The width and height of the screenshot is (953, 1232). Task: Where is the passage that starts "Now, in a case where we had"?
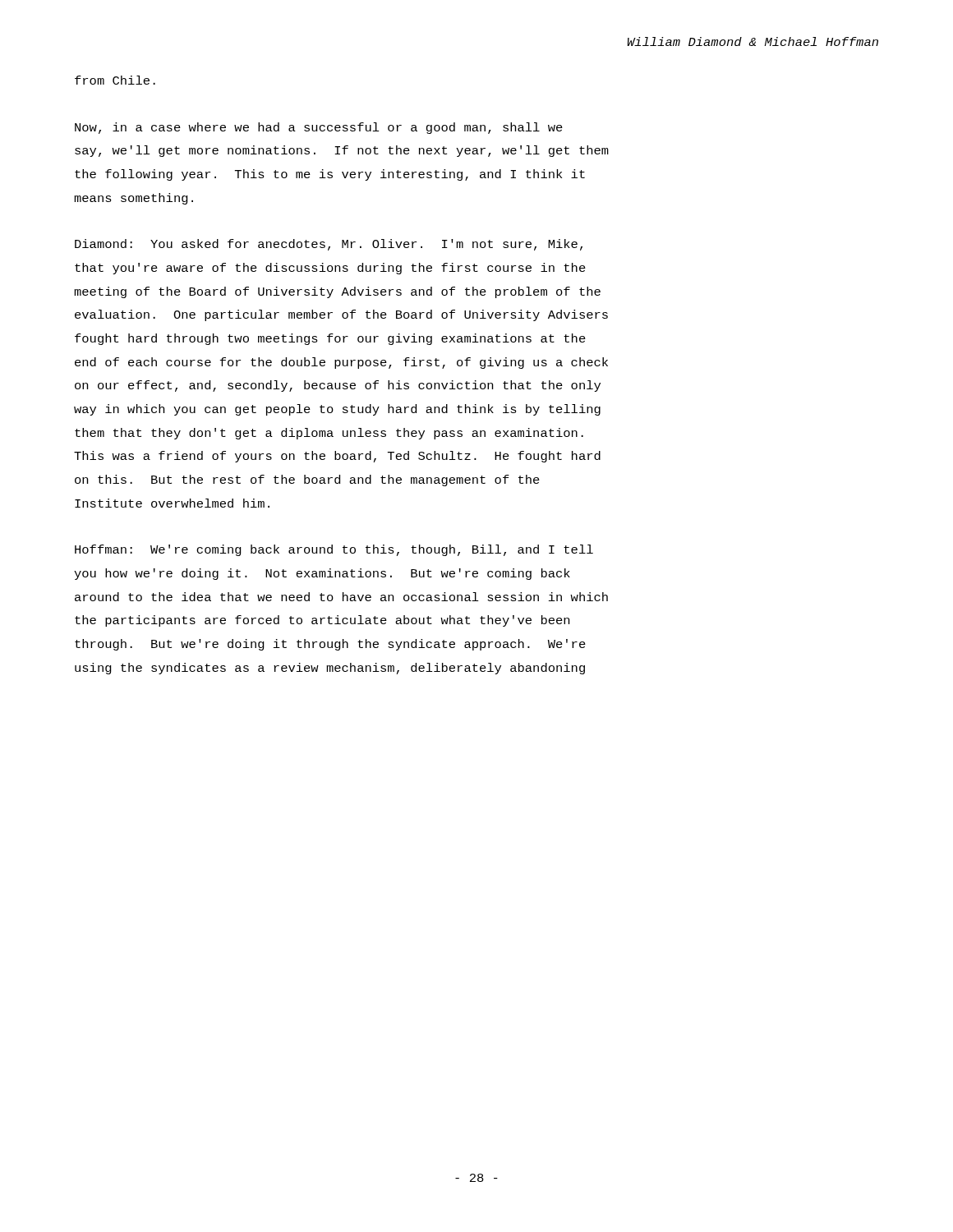[476, 163]
